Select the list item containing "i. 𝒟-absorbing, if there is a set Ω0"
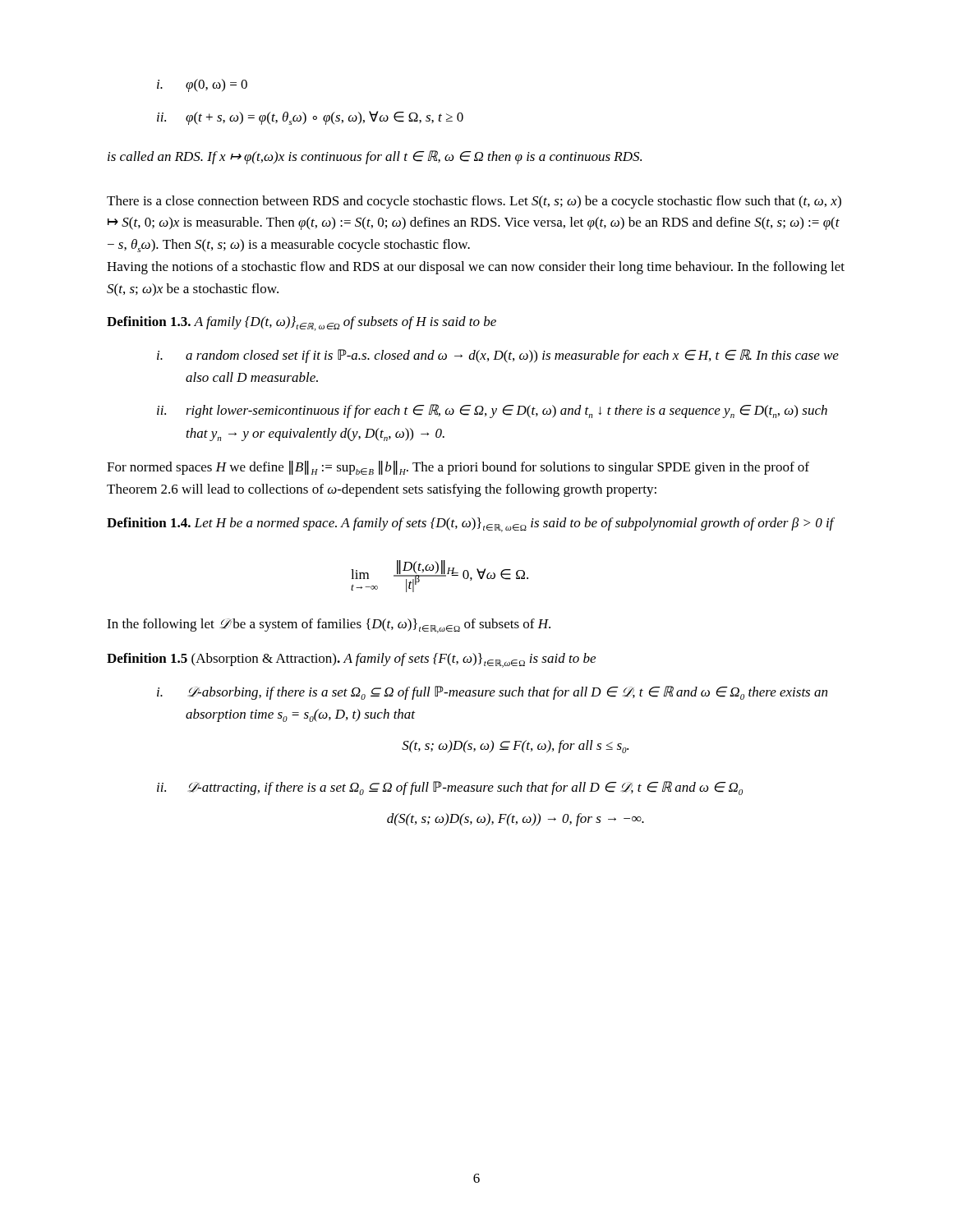Screen dimensions: 1232x953 click(x=492, y=693)
